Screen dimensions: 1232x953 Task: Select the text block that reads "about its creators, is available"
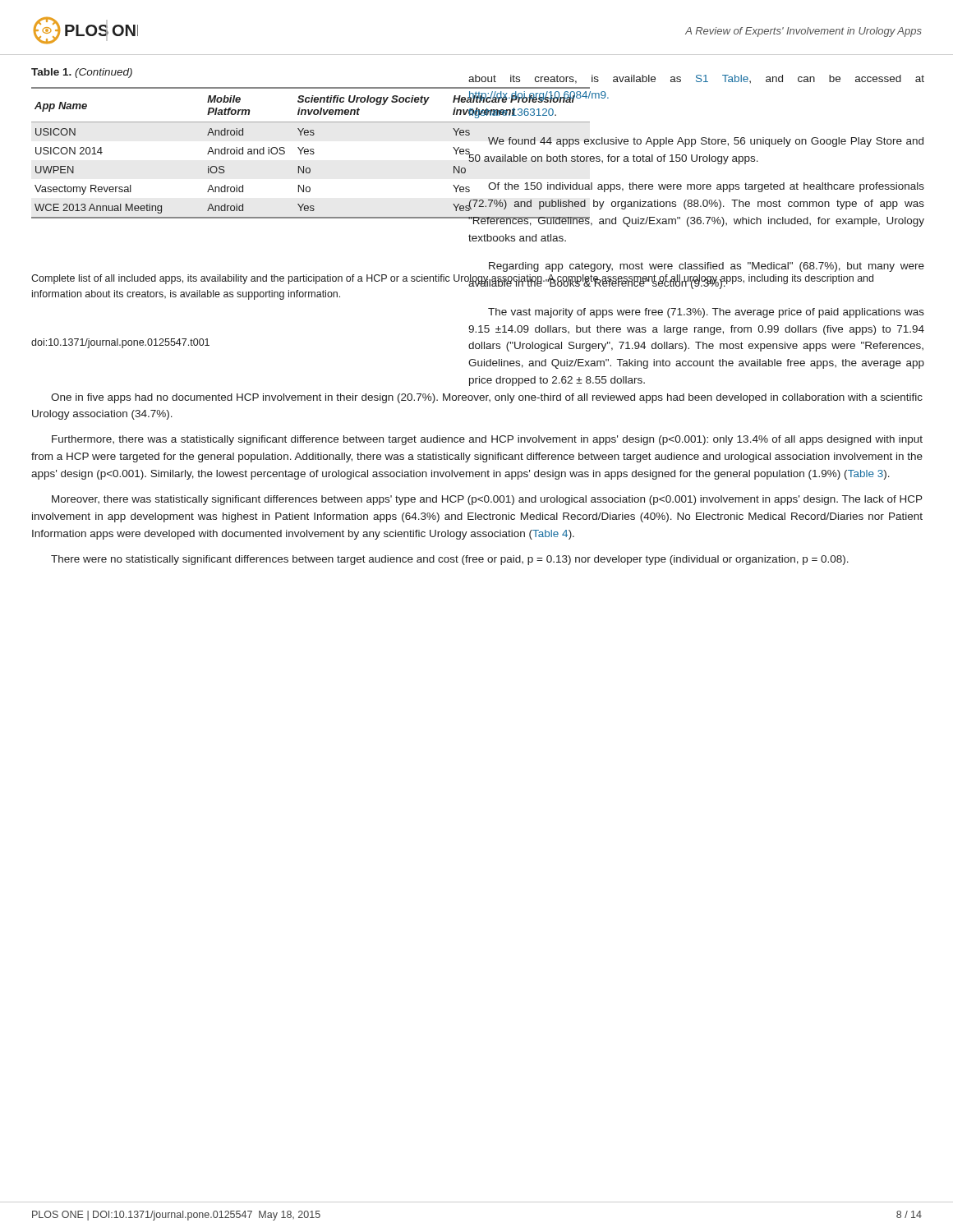(x=696, y=79)
